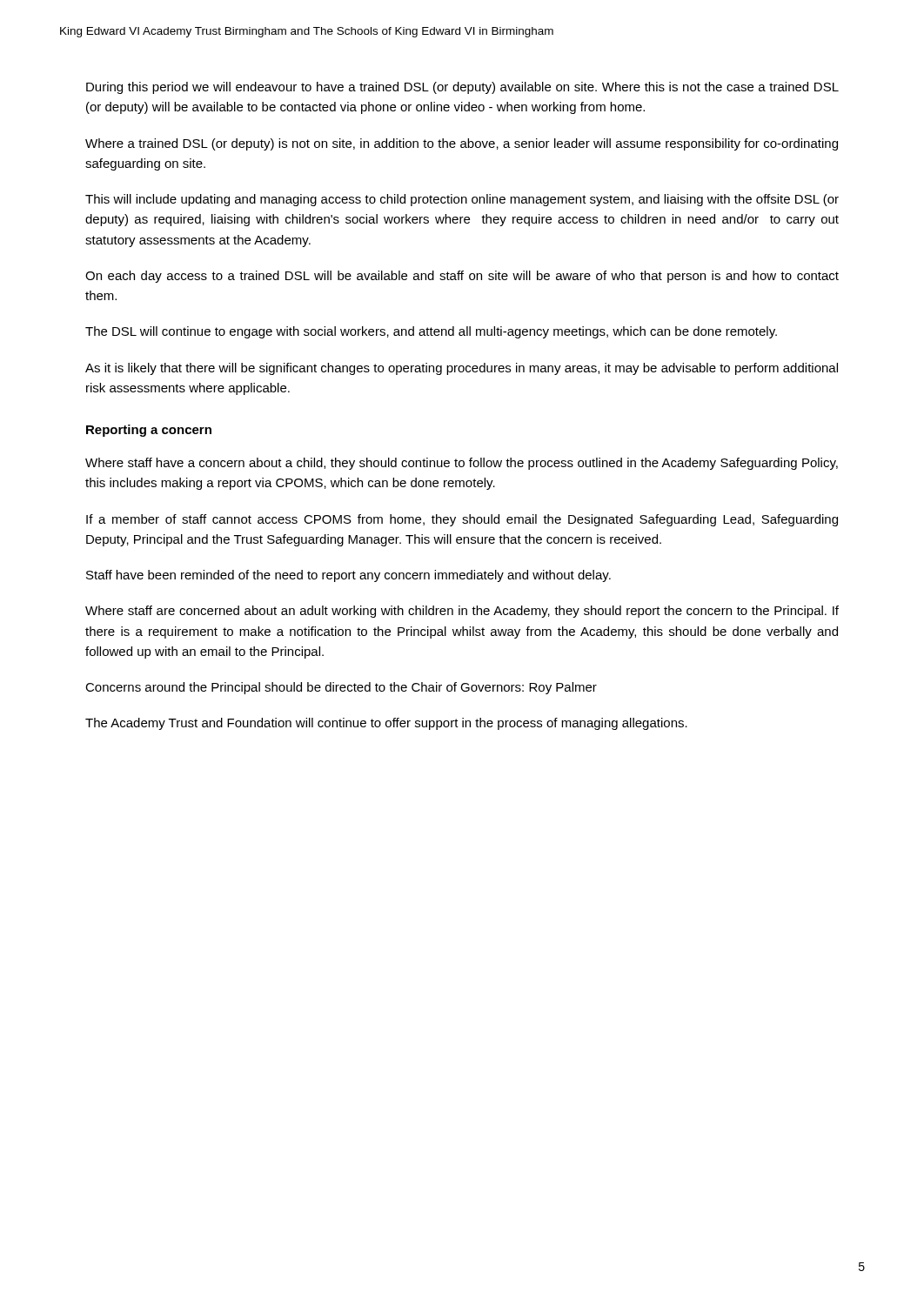Point to the text starting "This will include updating and managing access to"
Viewport: 924px width, 1305px height.
coord(462,219)
